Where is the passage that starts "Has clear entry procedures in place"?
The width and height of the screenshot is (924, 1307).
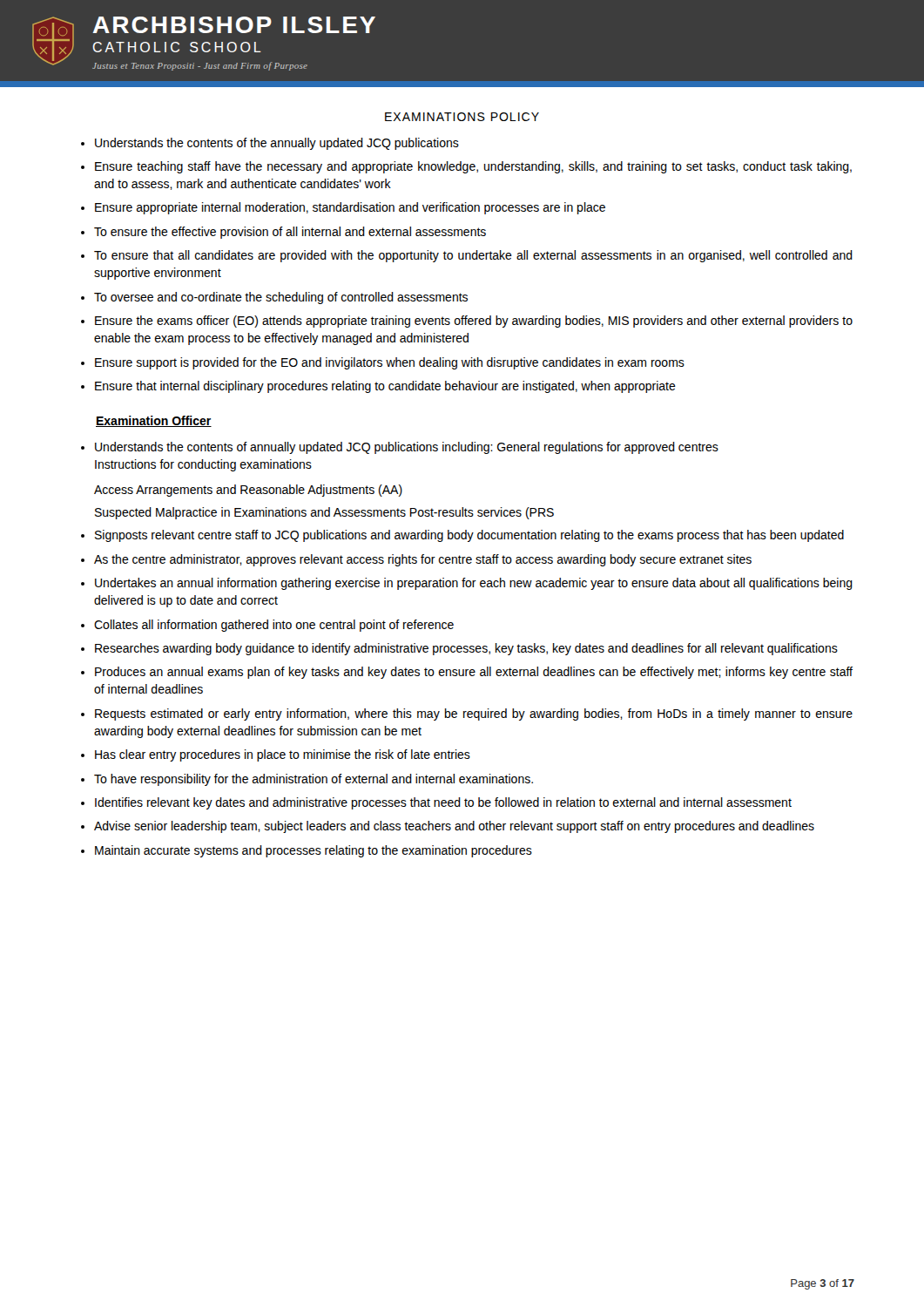pyautogui.click(x=282, y=755)
